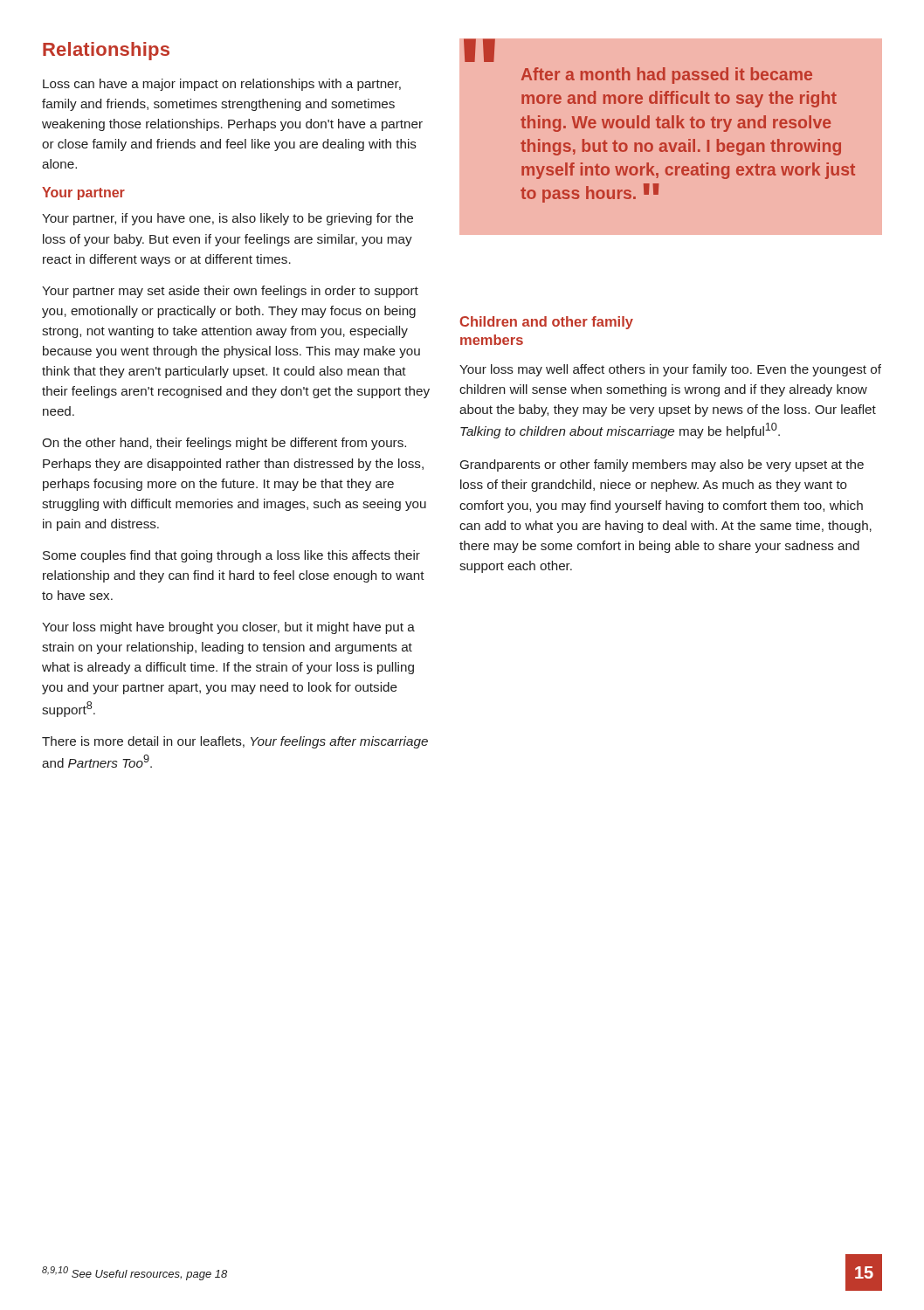Point to the block starting "Your loss might"
This screenshot has height=1310, width=924.
pyautogui.click(x=228, y=668)
